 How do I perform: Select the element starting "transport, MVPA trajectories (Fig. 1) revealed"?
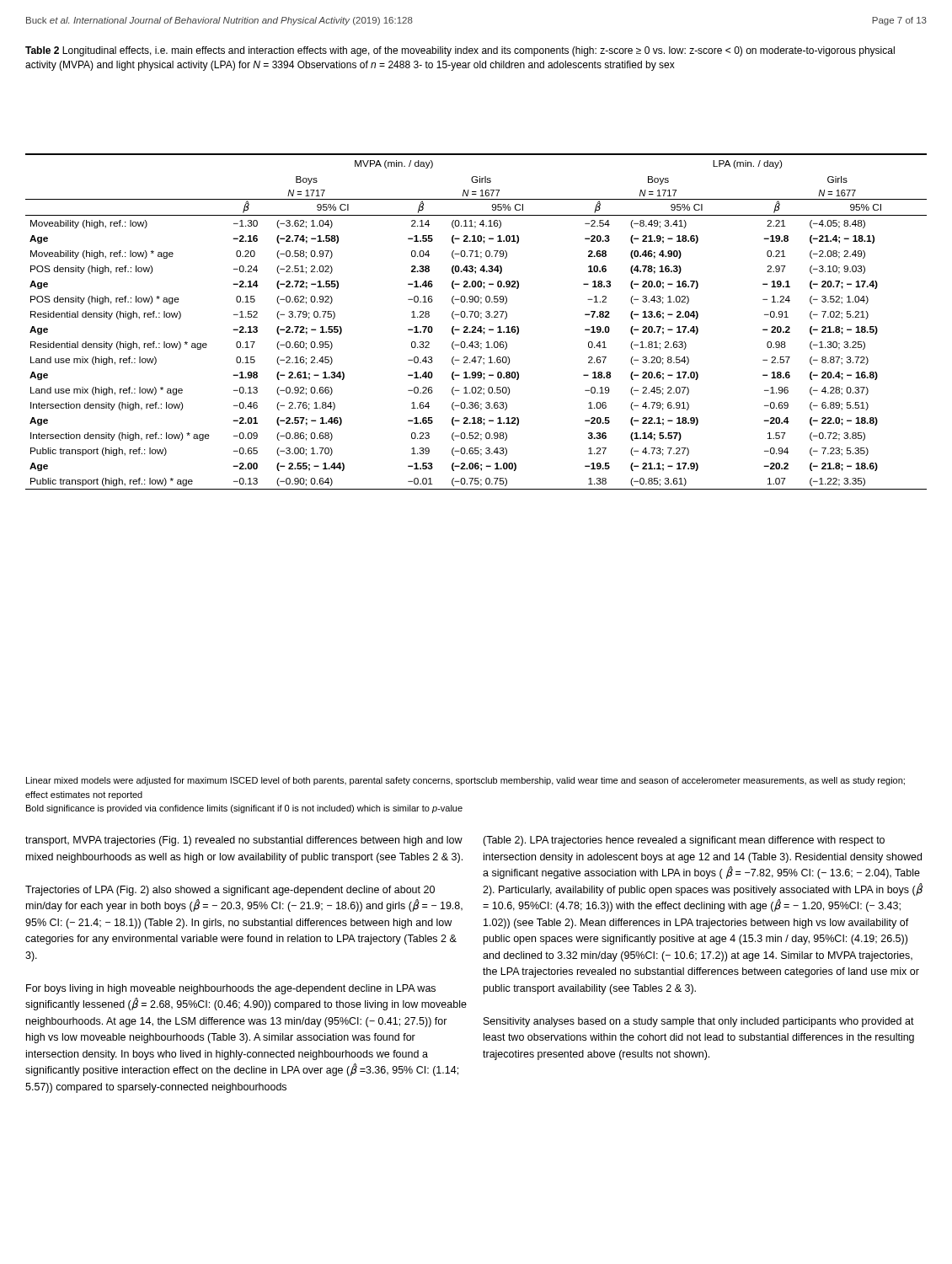tap(244, 841)
